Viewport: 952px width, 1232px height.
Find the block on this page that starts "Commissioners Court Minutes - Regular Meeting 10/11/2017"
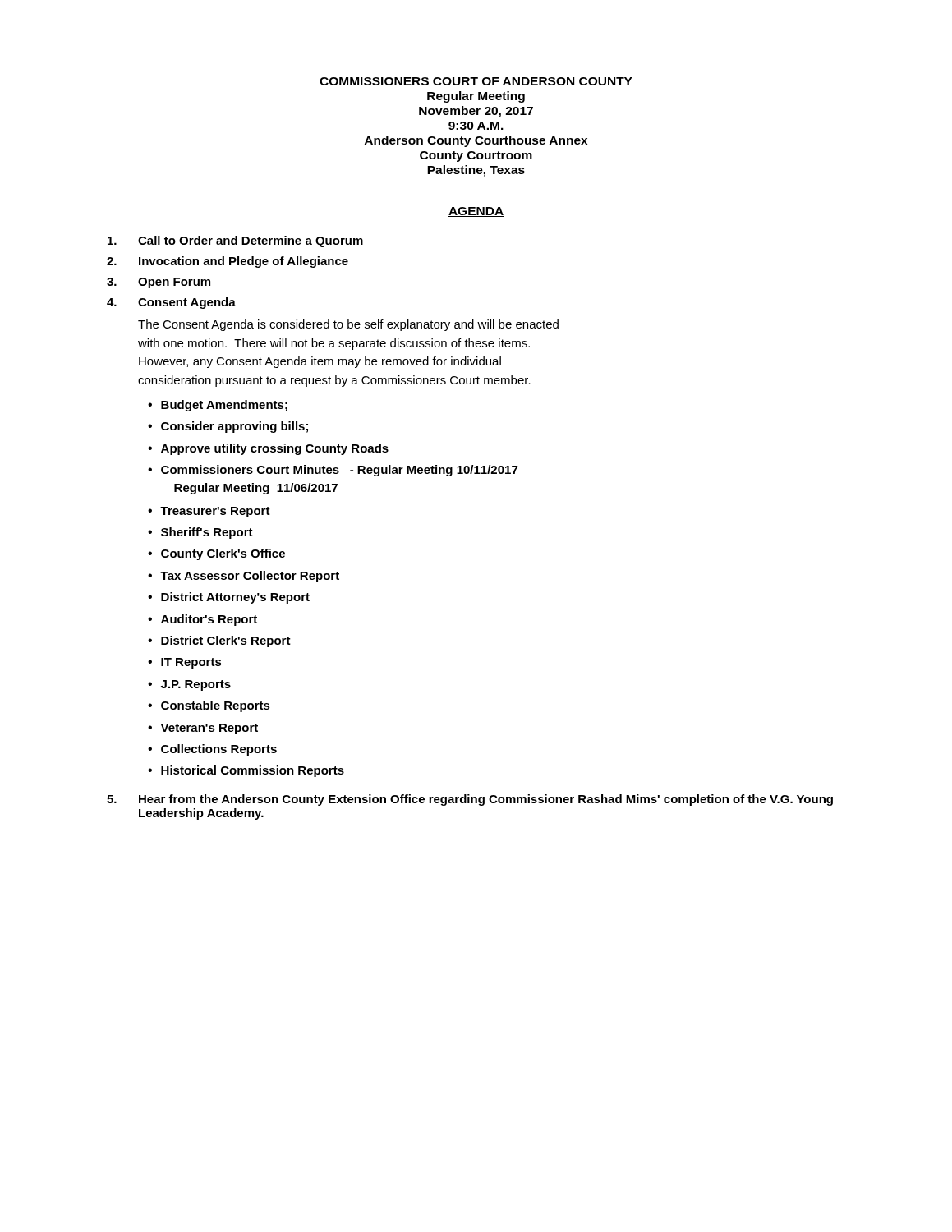click(x=339, y=479)
